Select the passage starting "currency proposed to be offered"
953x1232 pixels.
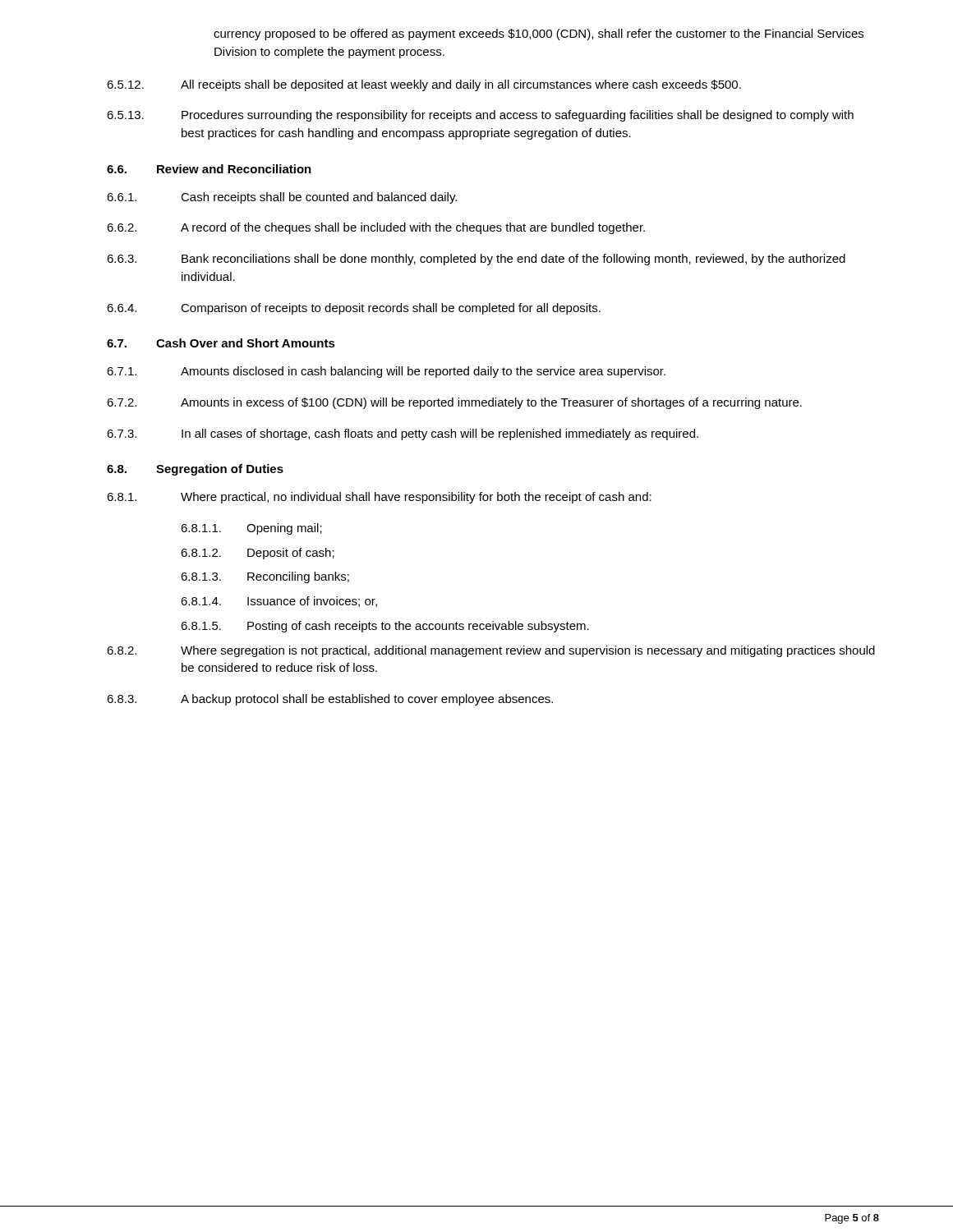539,42
